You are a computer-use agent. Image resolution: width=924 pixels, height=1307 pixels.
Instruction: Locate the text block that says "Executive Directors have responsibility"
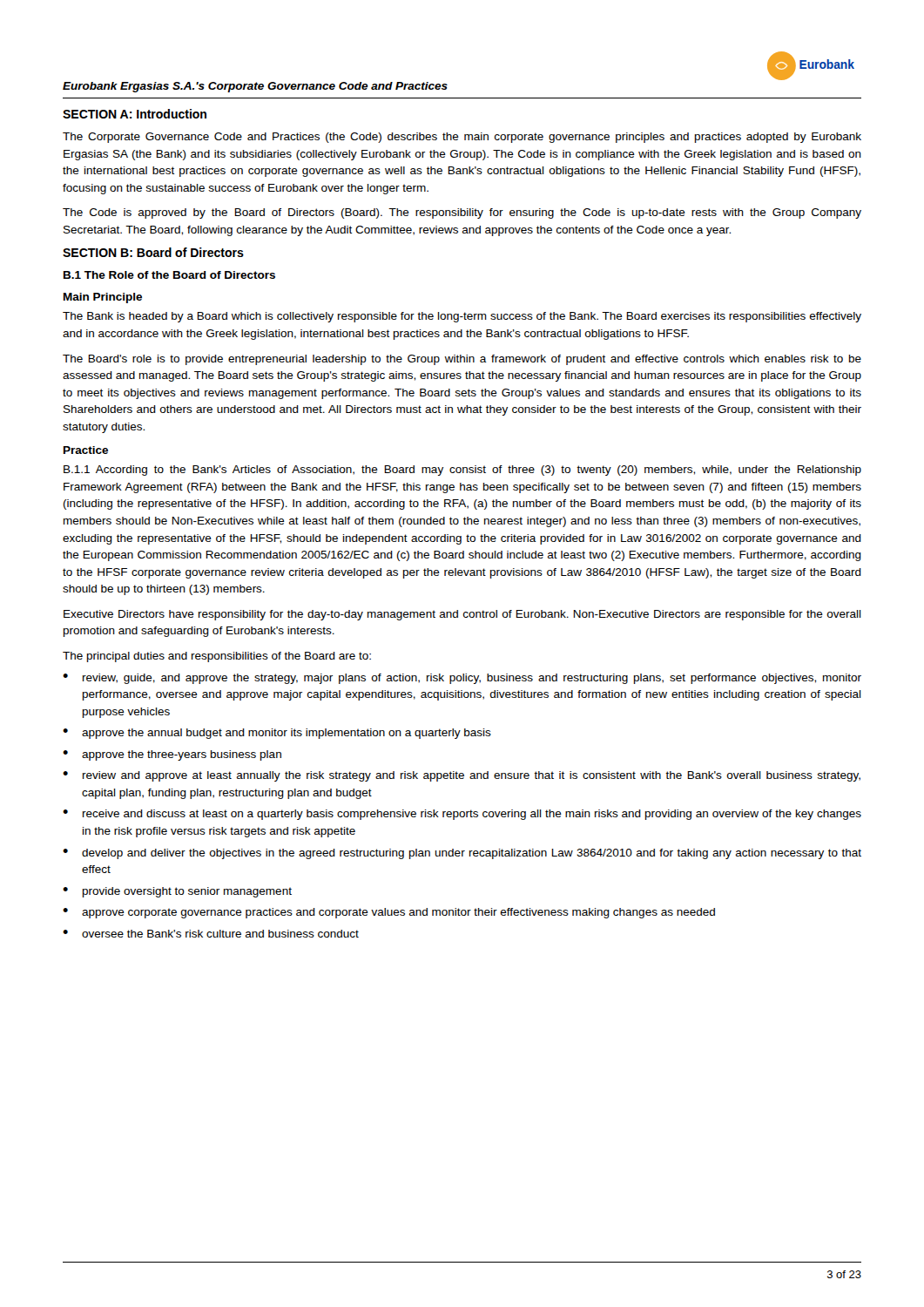[462, 622]
